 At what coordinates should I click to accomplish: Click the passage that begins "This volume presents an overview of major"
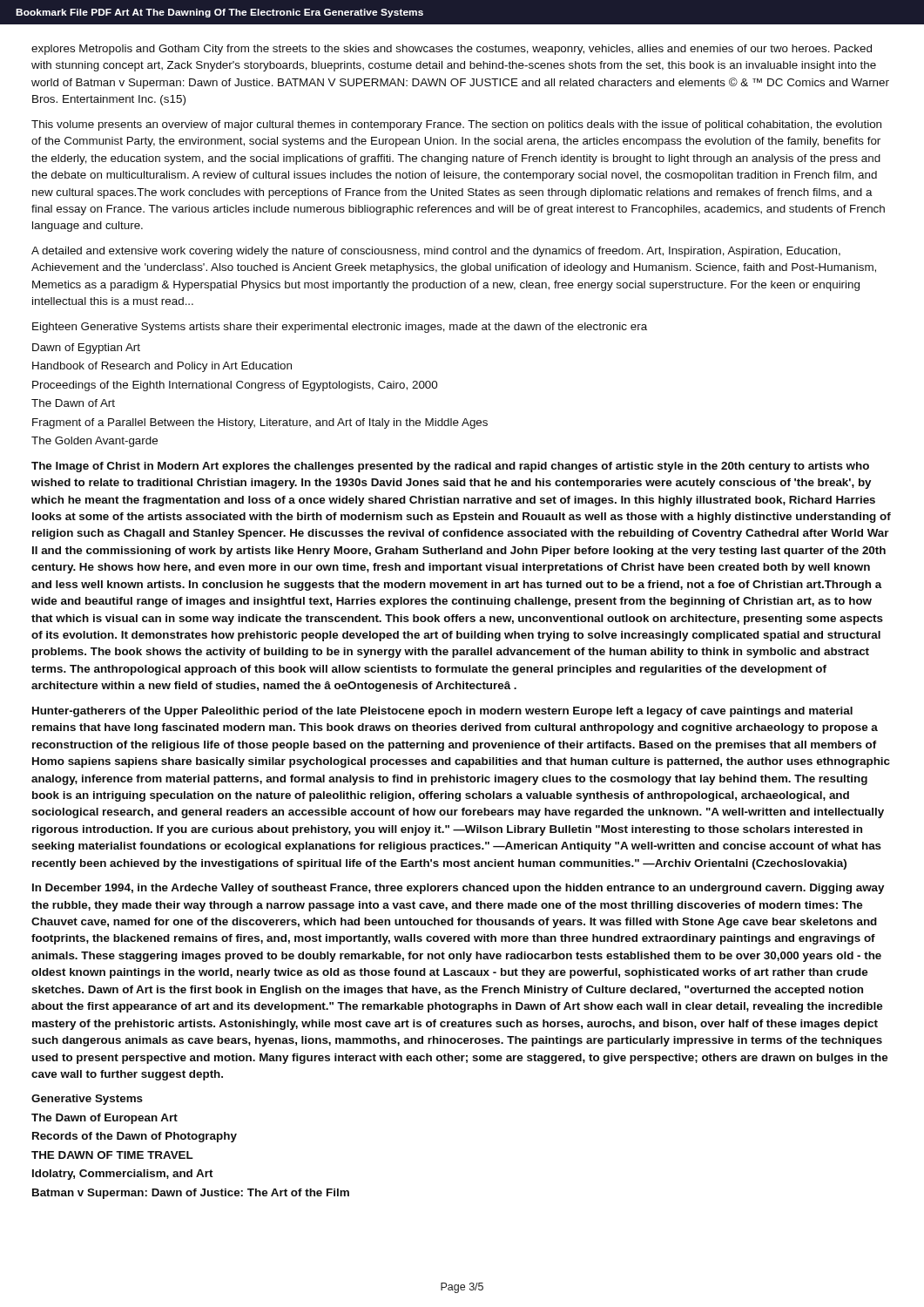click(x=458, y=175)
